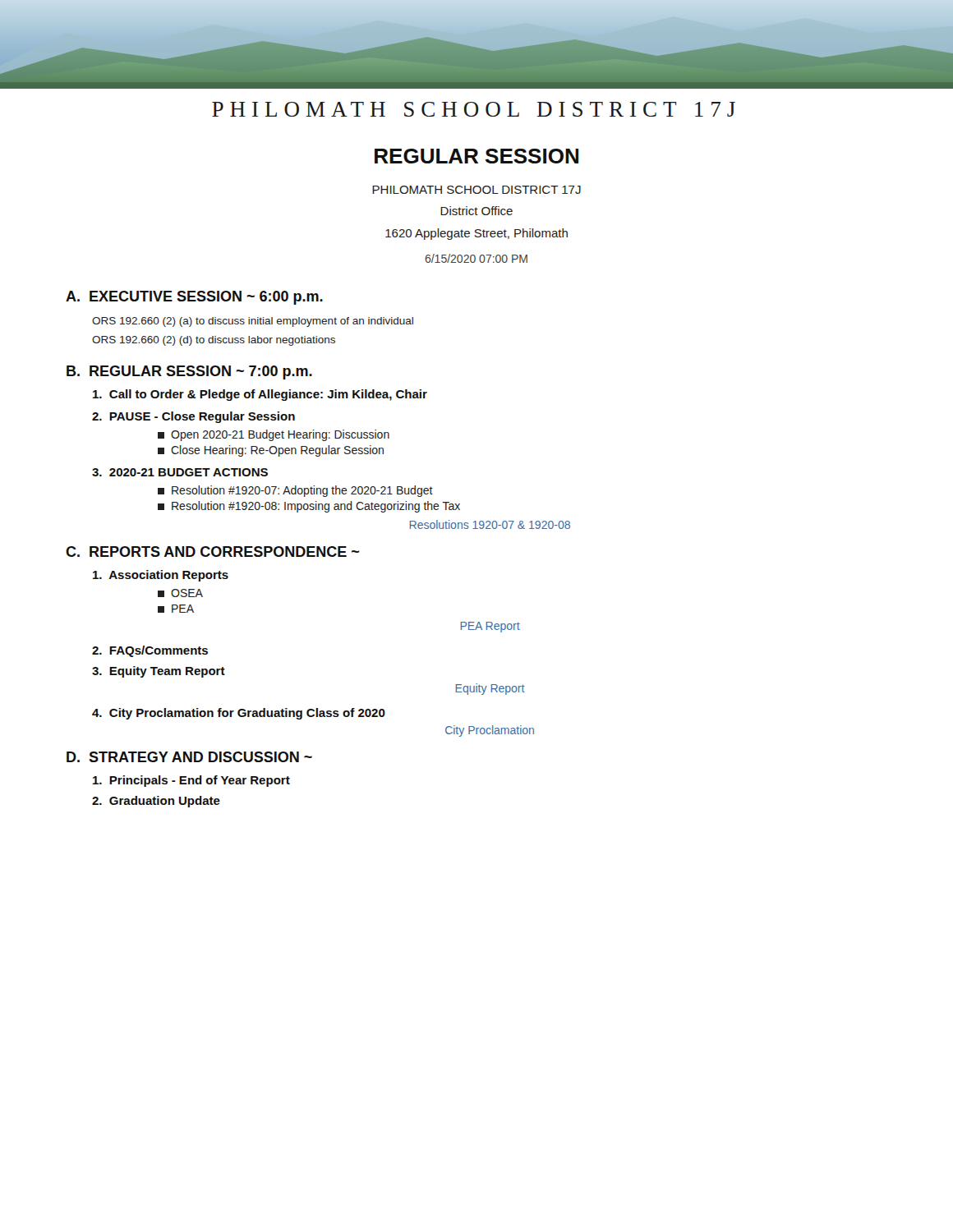Click where it says "3. 2020-21 BUDGET ACTIONS"
This screenshot has width=953, height=1232.
click(180, 472)
